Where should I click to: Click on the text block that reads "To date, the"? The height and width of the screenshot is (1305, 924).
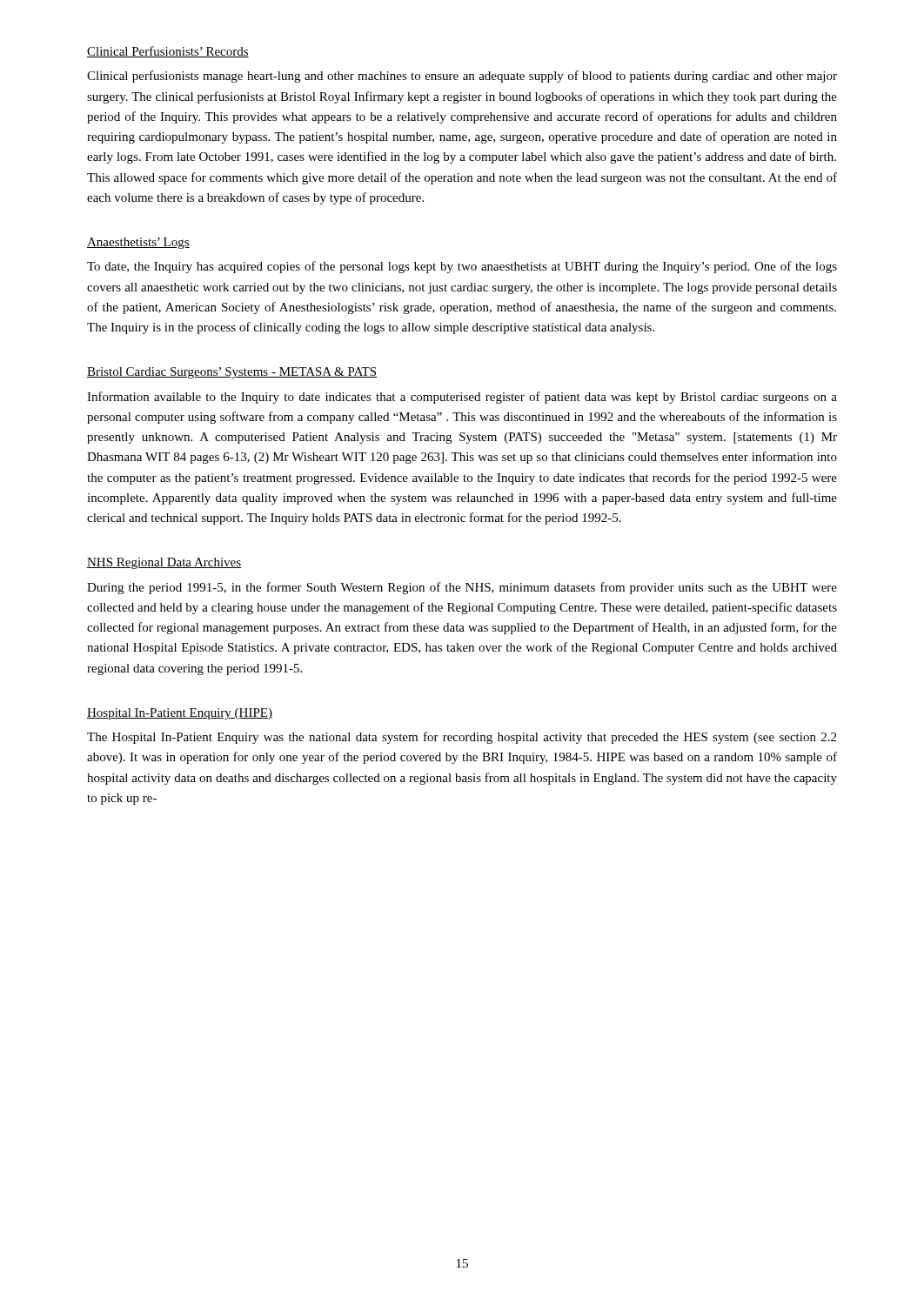(462, 297)
